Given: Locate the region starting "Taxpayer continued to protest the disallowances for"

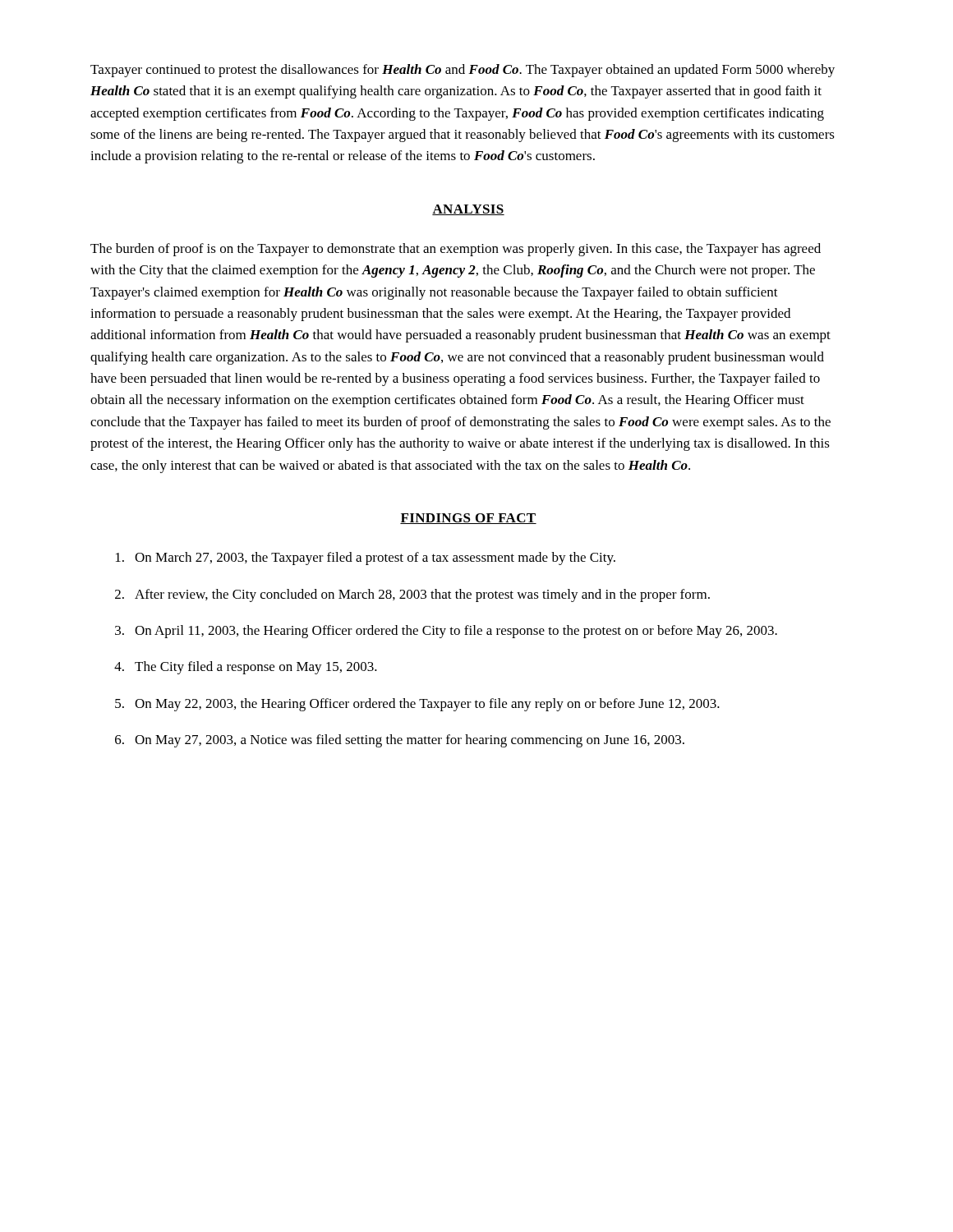Looking at the screenshot, I should pyautogui.click(x=463, y=113).
